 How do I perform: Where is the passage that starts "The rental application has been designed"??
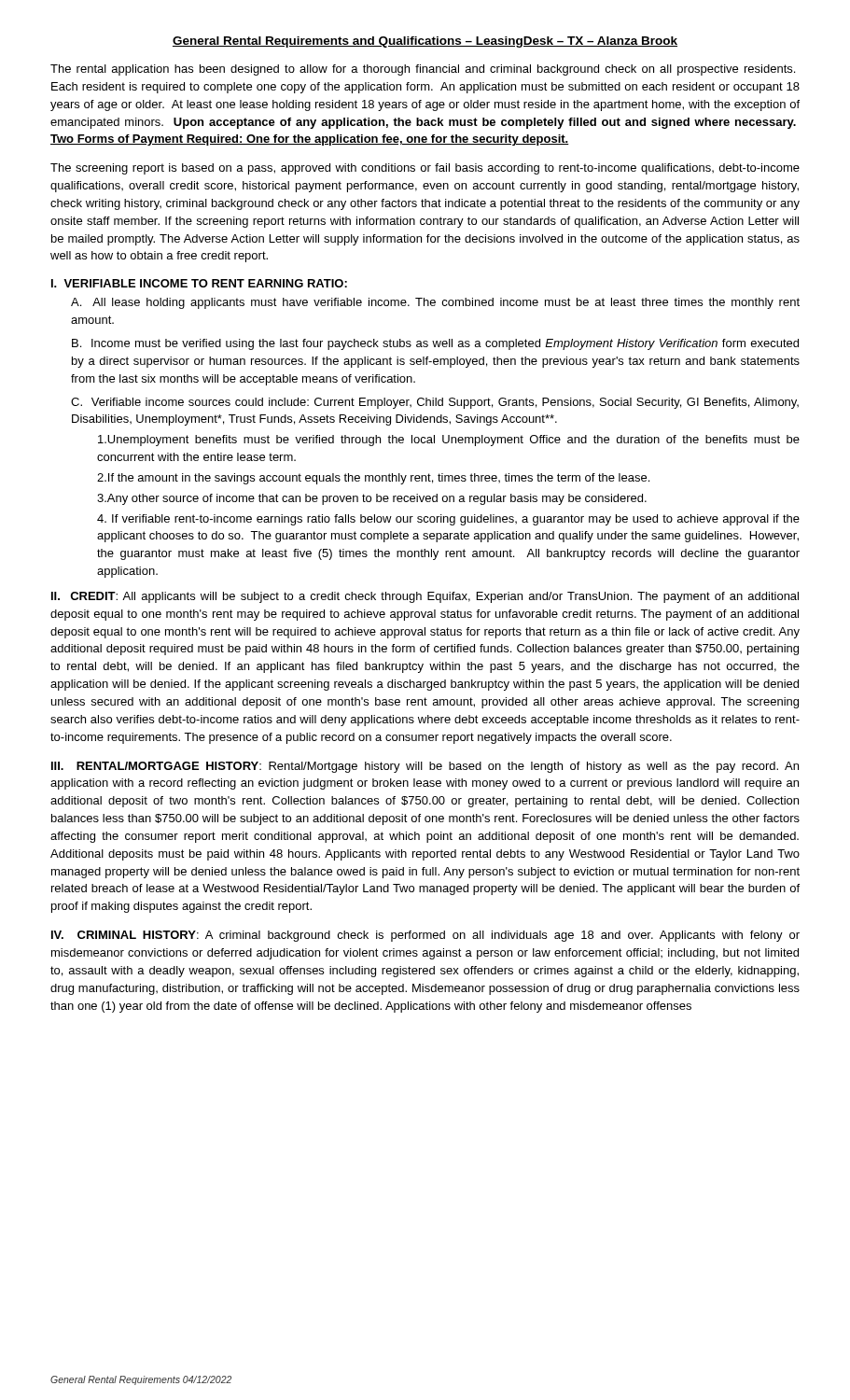tap(425, 104)
